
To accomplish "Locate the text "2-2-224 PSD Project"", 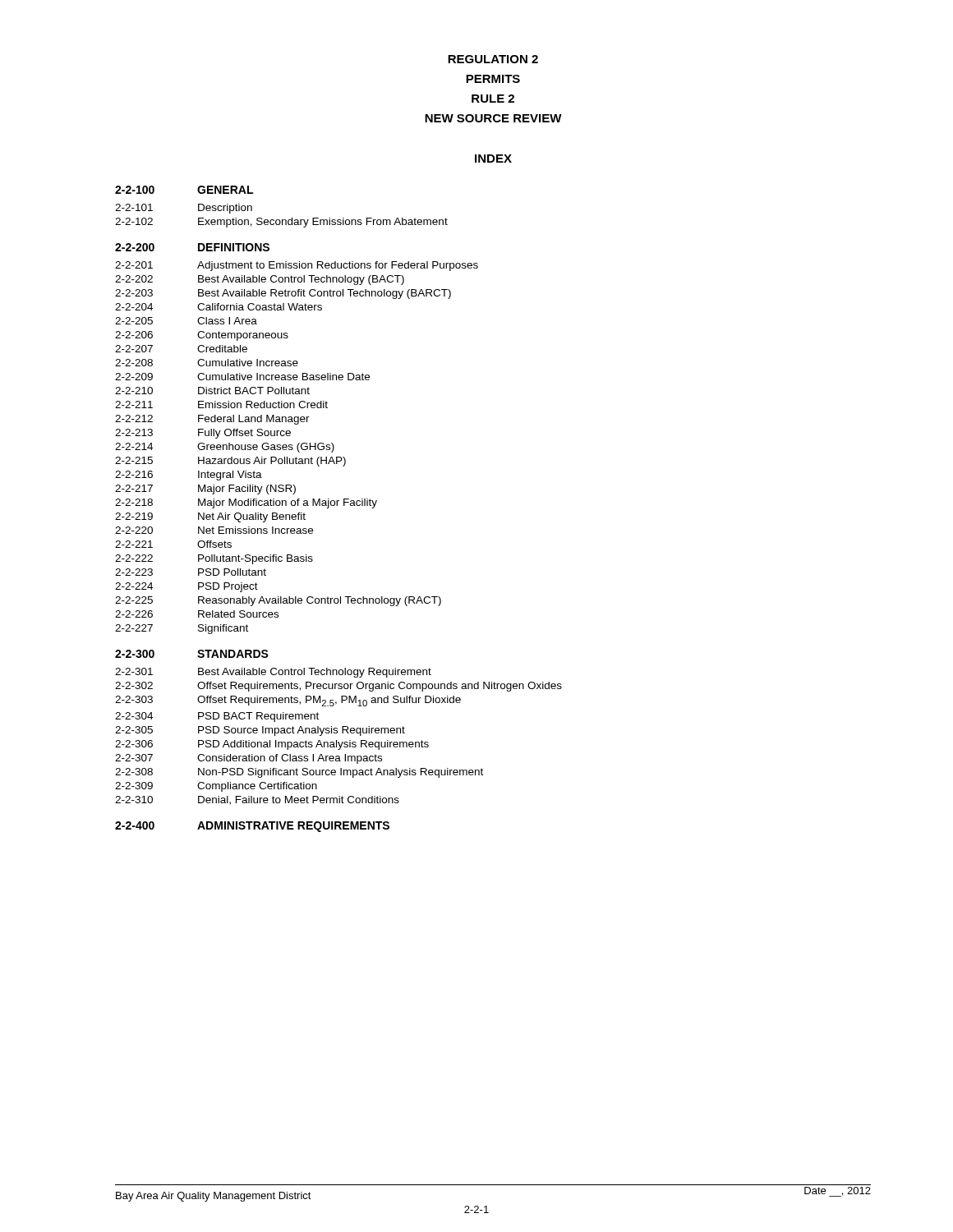I will (137, 588).
